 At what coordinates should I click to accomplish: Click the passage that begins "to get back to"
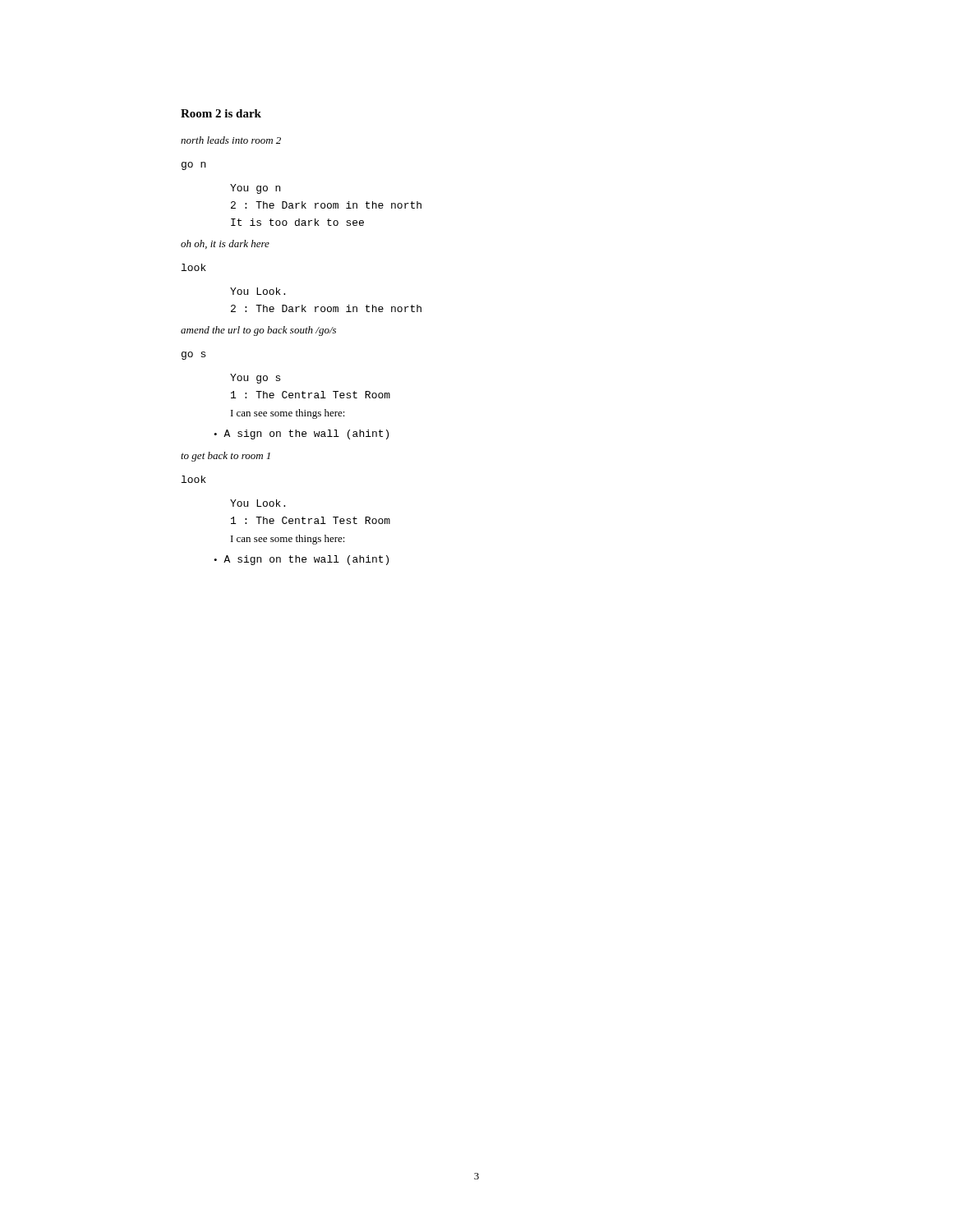226,455
